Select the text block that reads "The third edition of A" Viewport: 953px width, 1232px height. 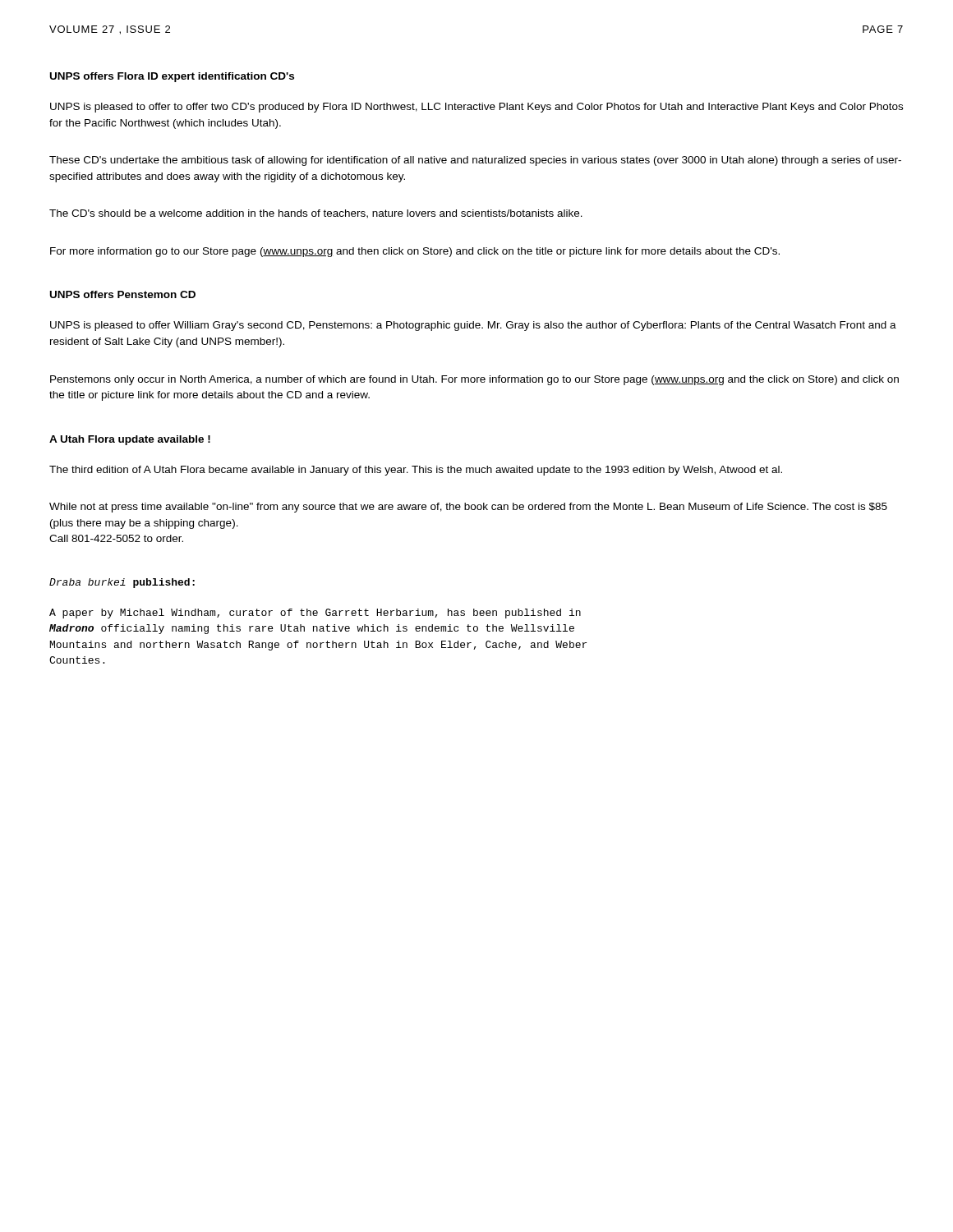(416, 469)
